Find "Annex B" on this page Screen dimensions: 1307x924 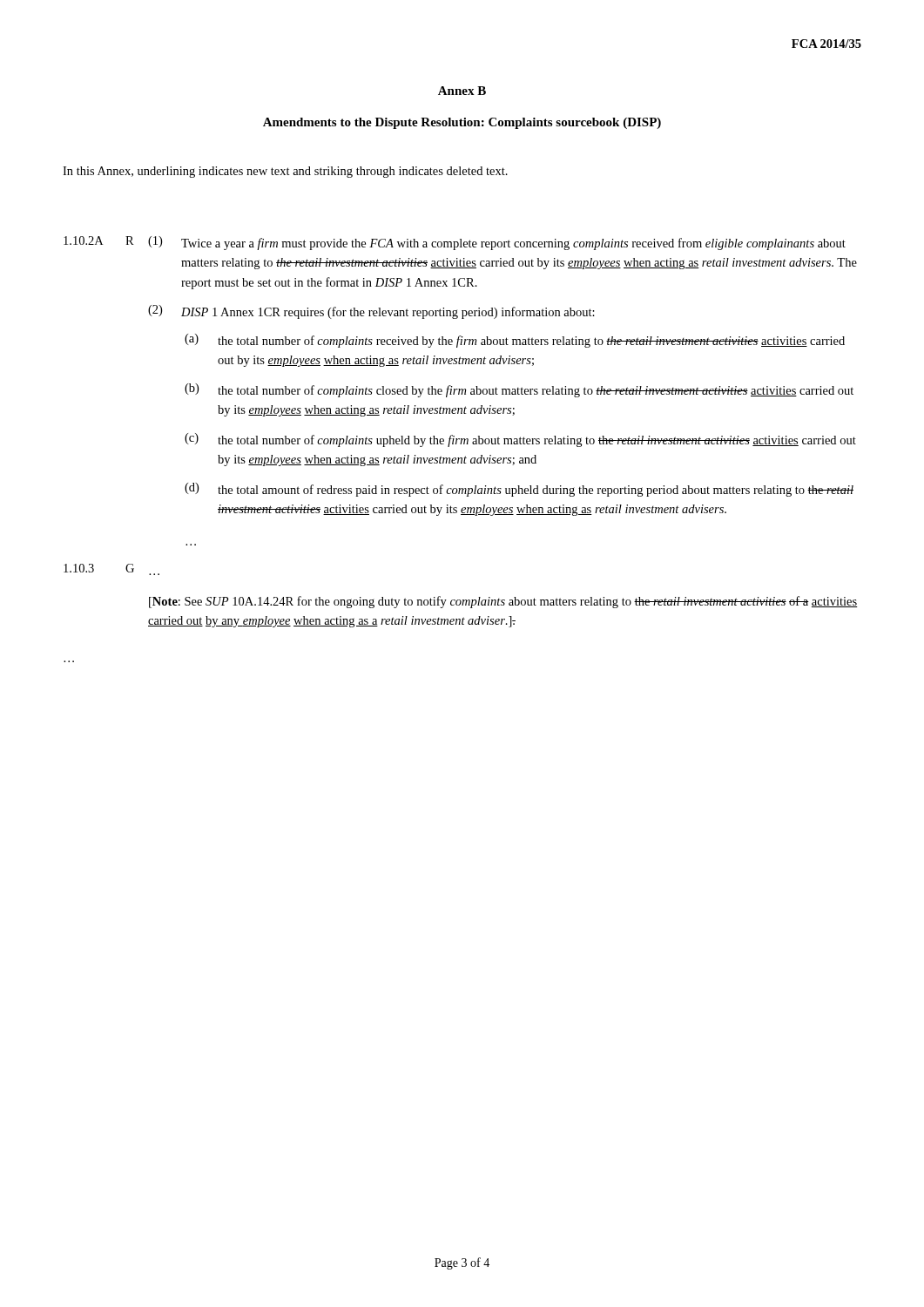click(x=462, y=91)
